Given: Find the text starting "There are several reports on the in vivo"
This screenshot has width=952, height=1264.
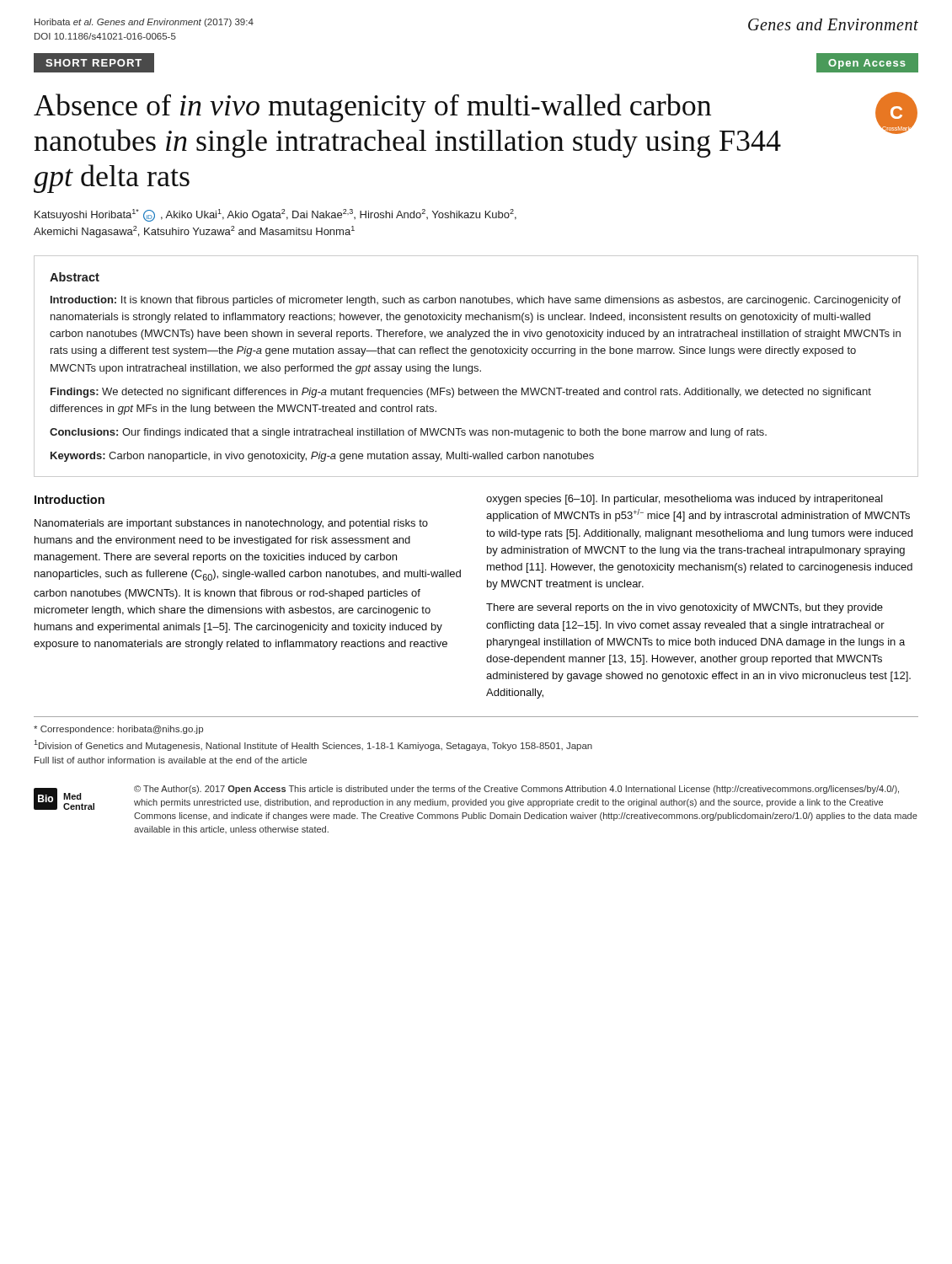Looking at the screenshot, I should [x=699, y=650].
